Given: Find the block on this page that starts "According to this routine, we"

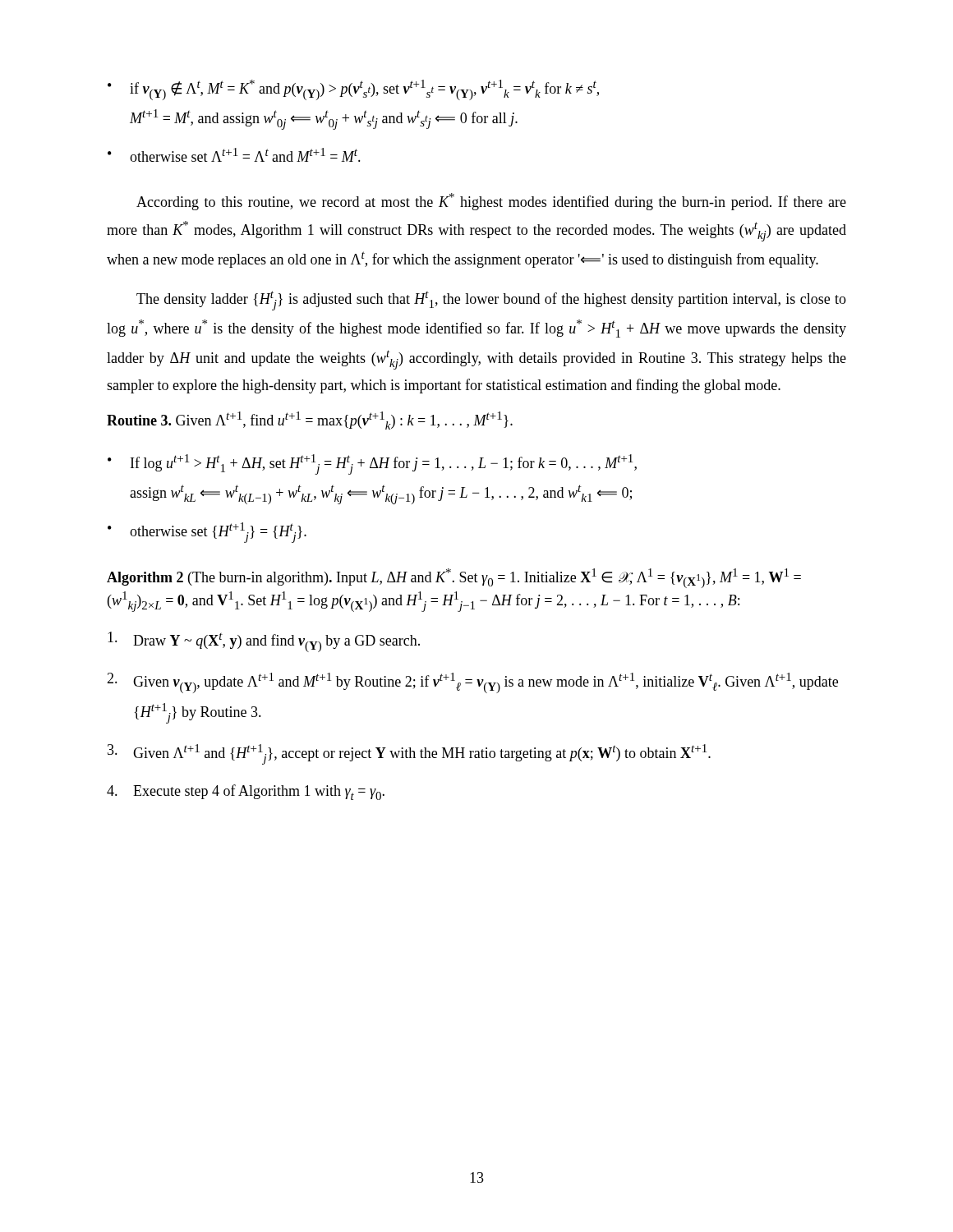Looking at the screenshot, I should tap(476, 230).
